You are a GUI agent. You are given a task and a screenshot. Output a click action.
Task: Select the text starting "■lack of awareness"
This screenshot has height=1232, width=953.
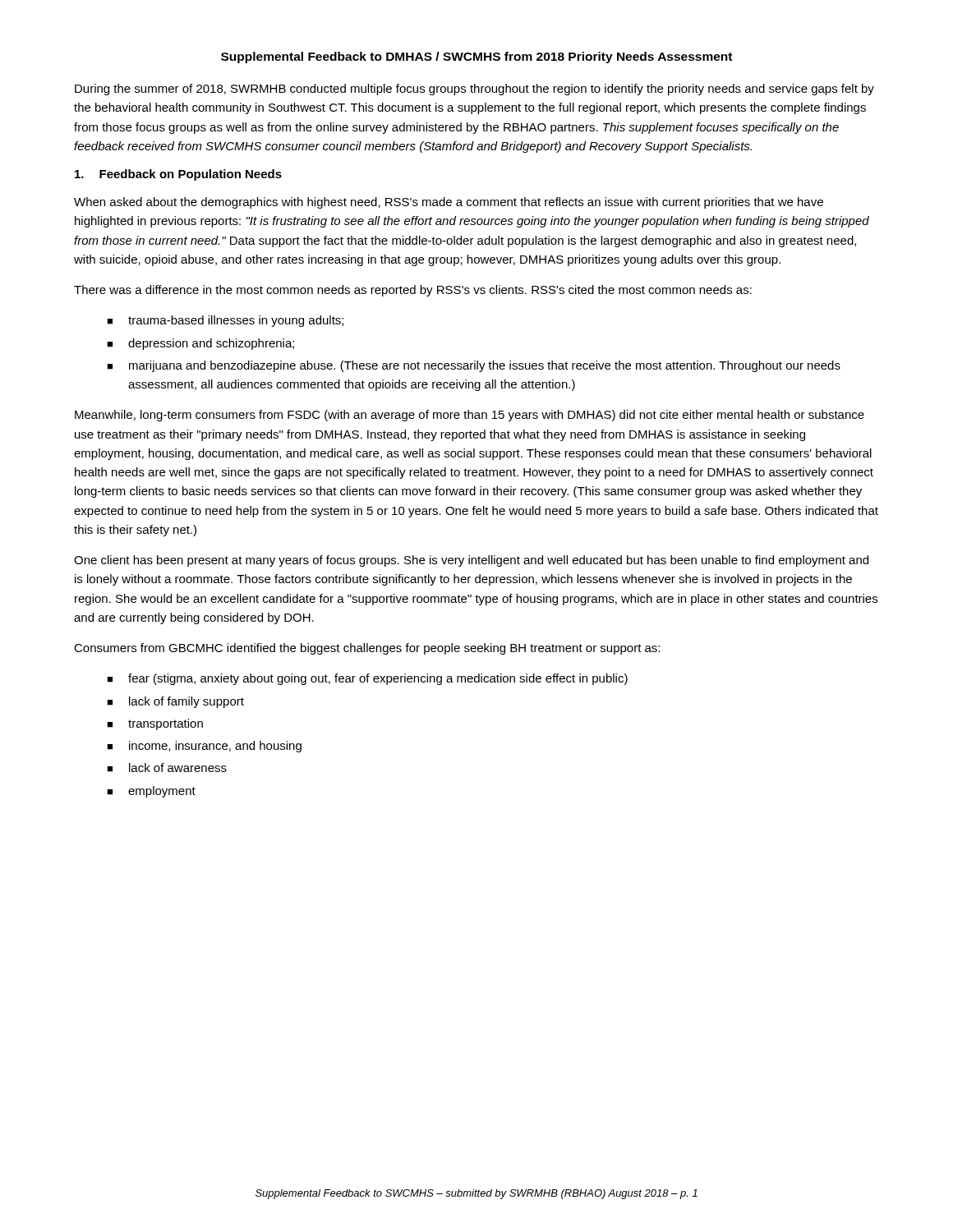click(167, 768)
